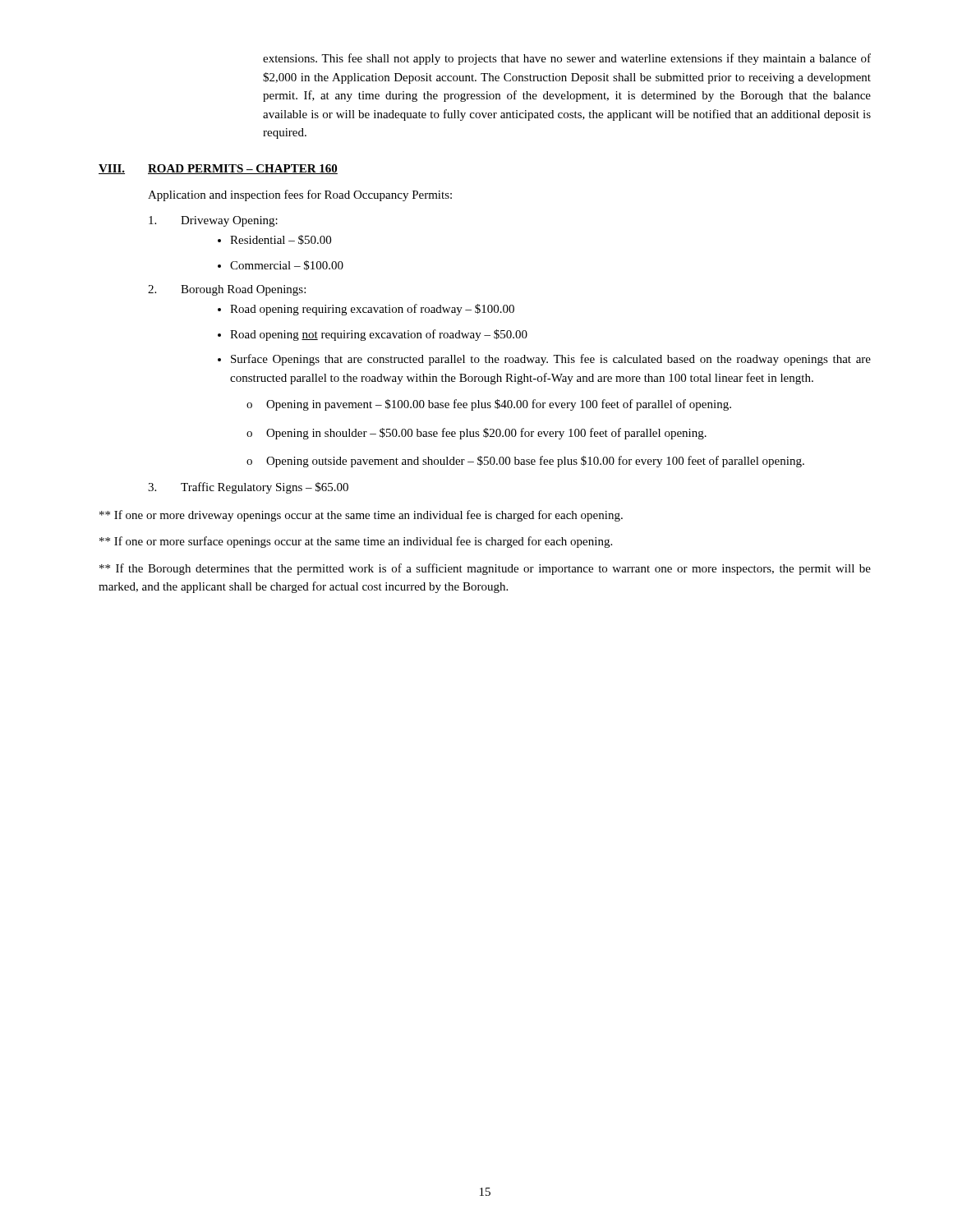Click on the list item that says "Road opening not"
This screenshot has width=953, height=1232.
click(379, 334)
